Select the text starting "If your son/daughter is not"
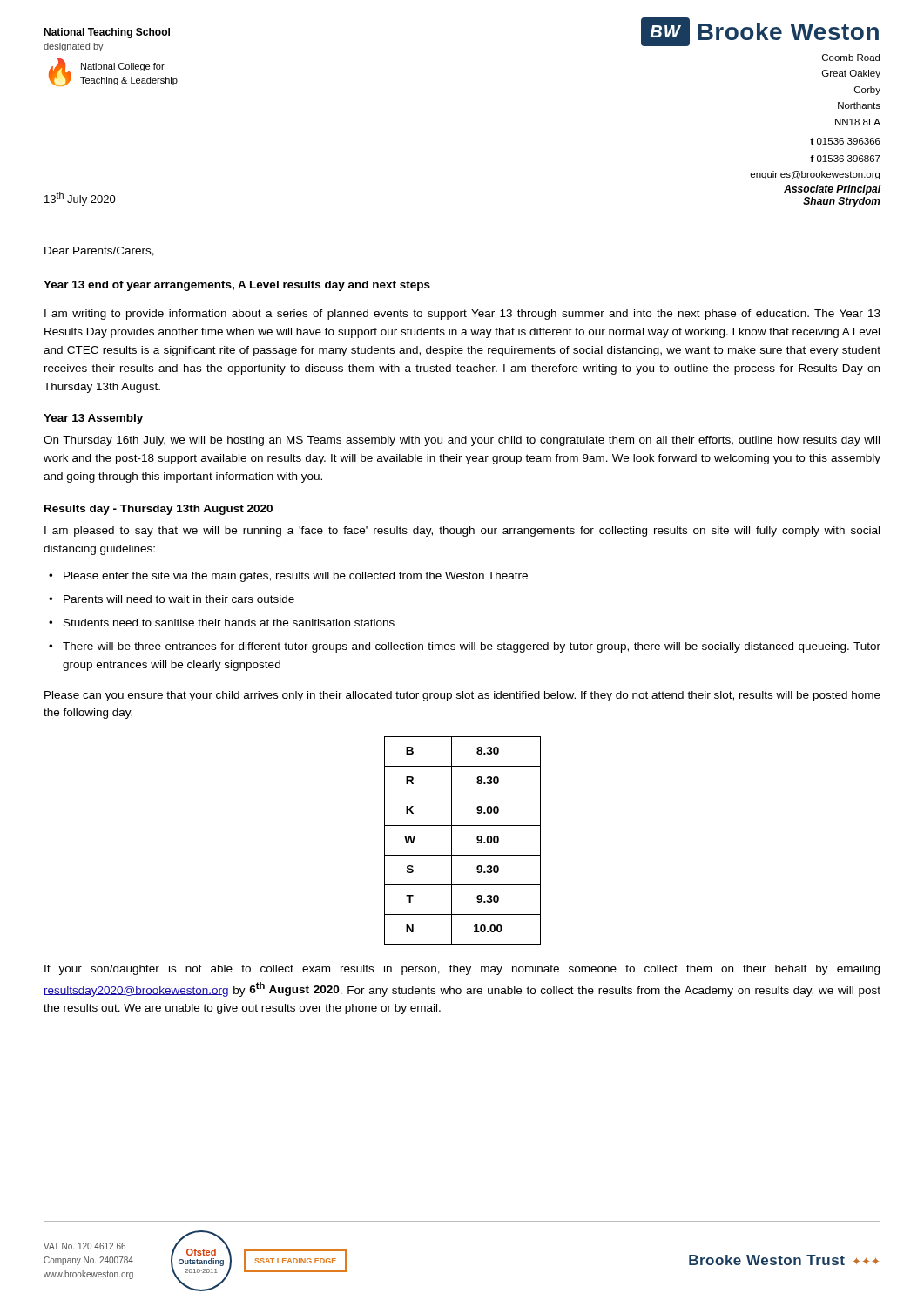This screenshot has height=1307, width=924. click(462, 988)
